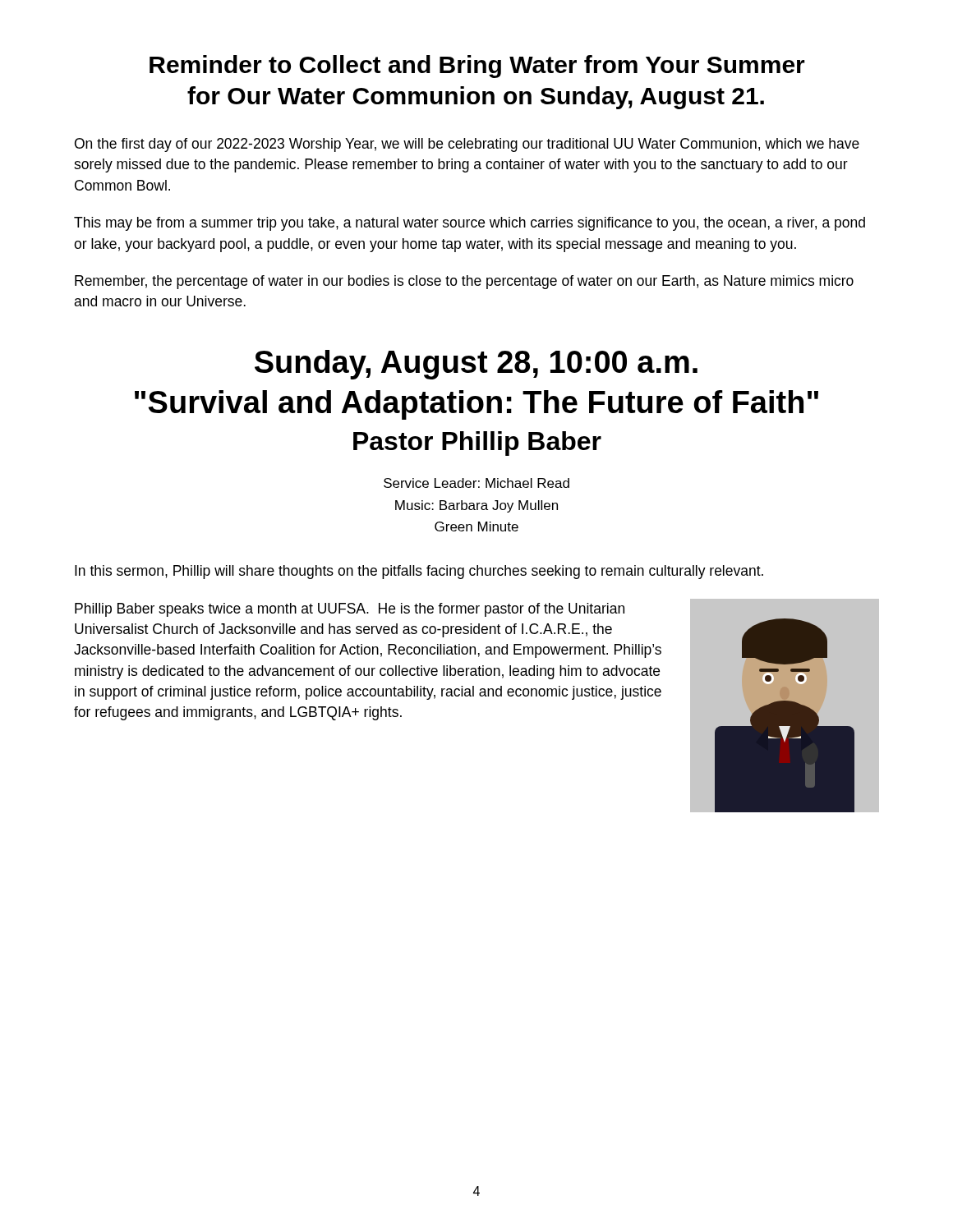
Task: Find the block starting "Reminder to Collect"
Action: tap(476, 80)
